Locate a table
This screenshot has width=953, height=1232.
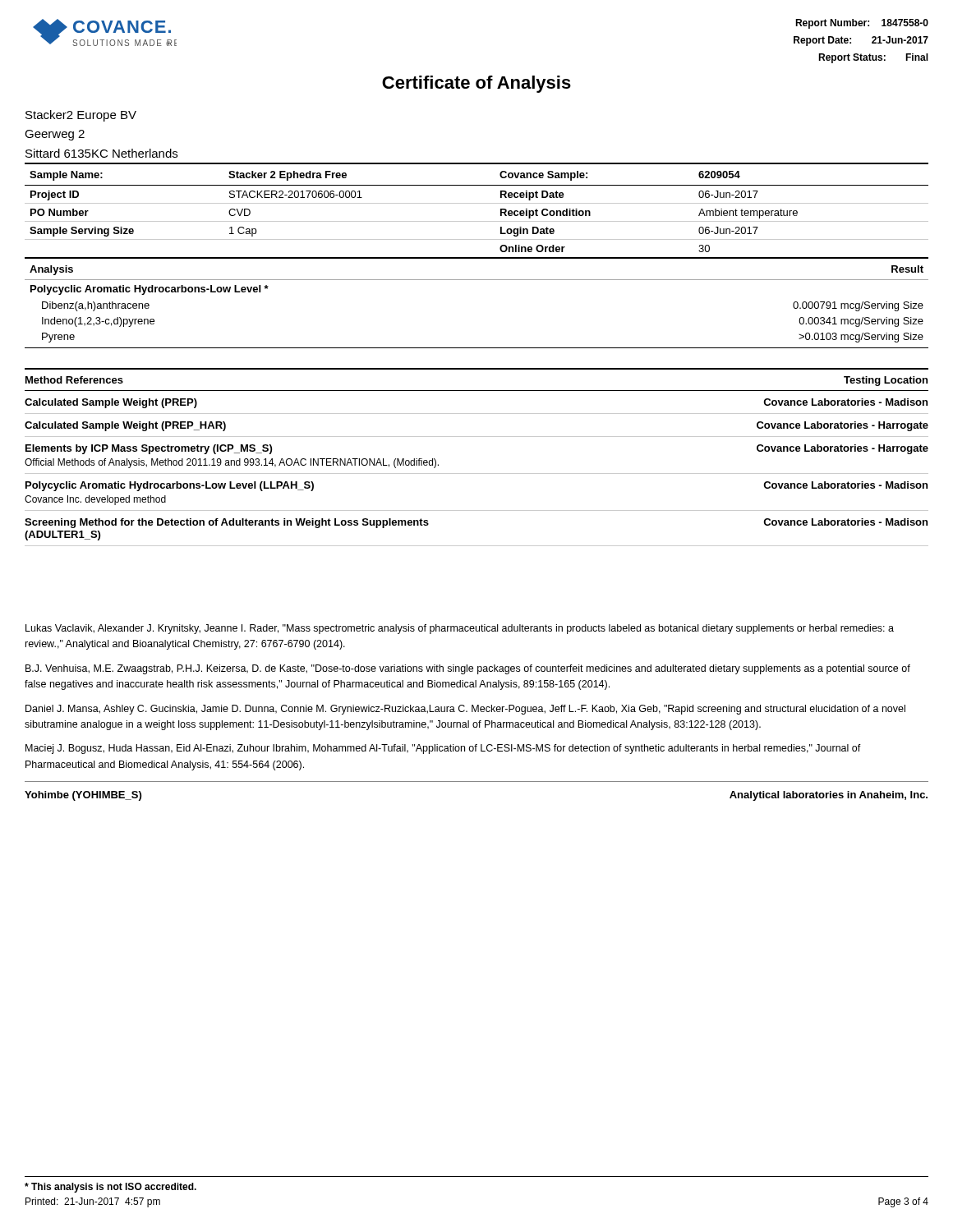point(476,255)
